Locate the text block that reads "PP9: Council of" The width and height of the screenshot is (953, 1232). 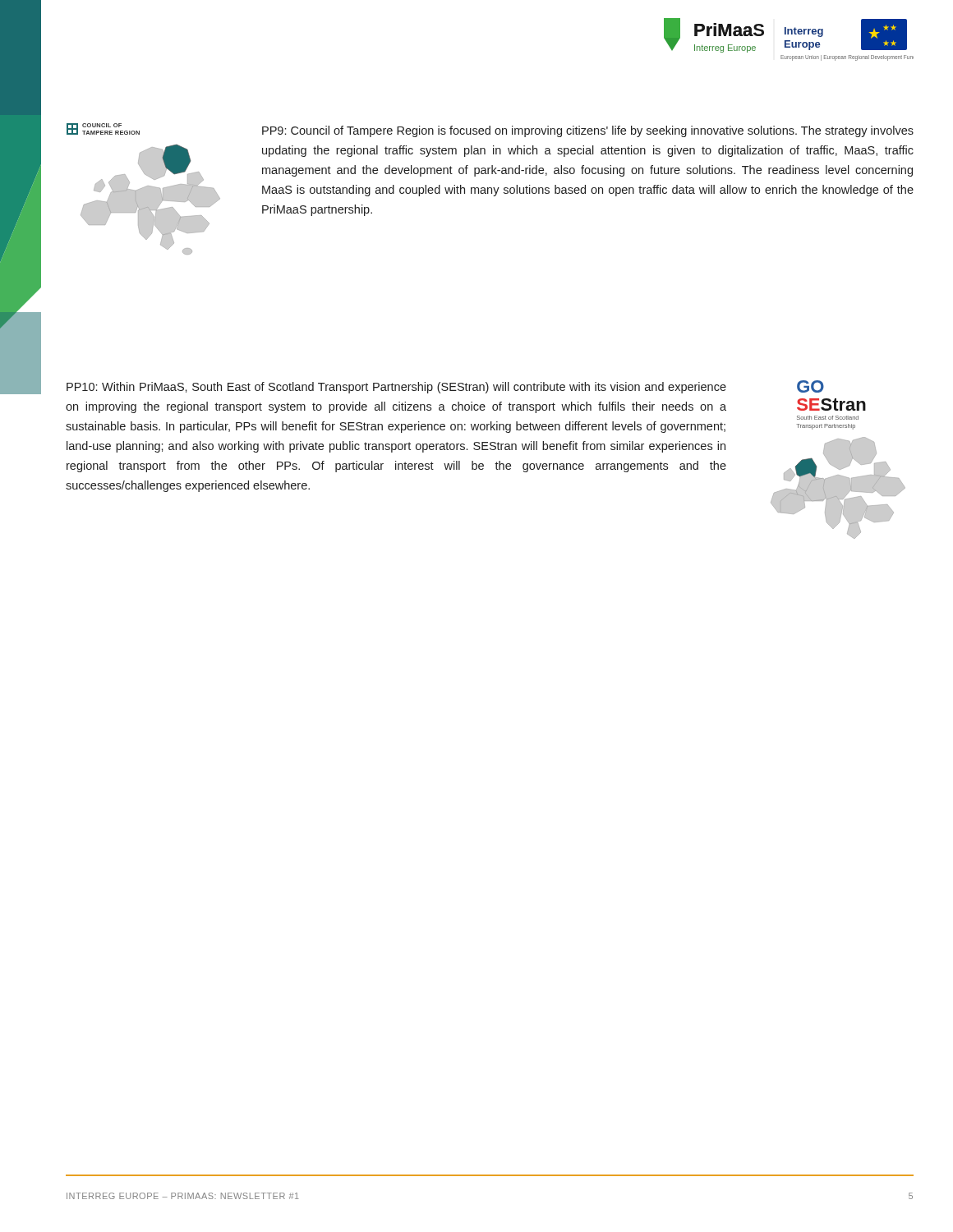pyautogui.click(x=587, y=170)
